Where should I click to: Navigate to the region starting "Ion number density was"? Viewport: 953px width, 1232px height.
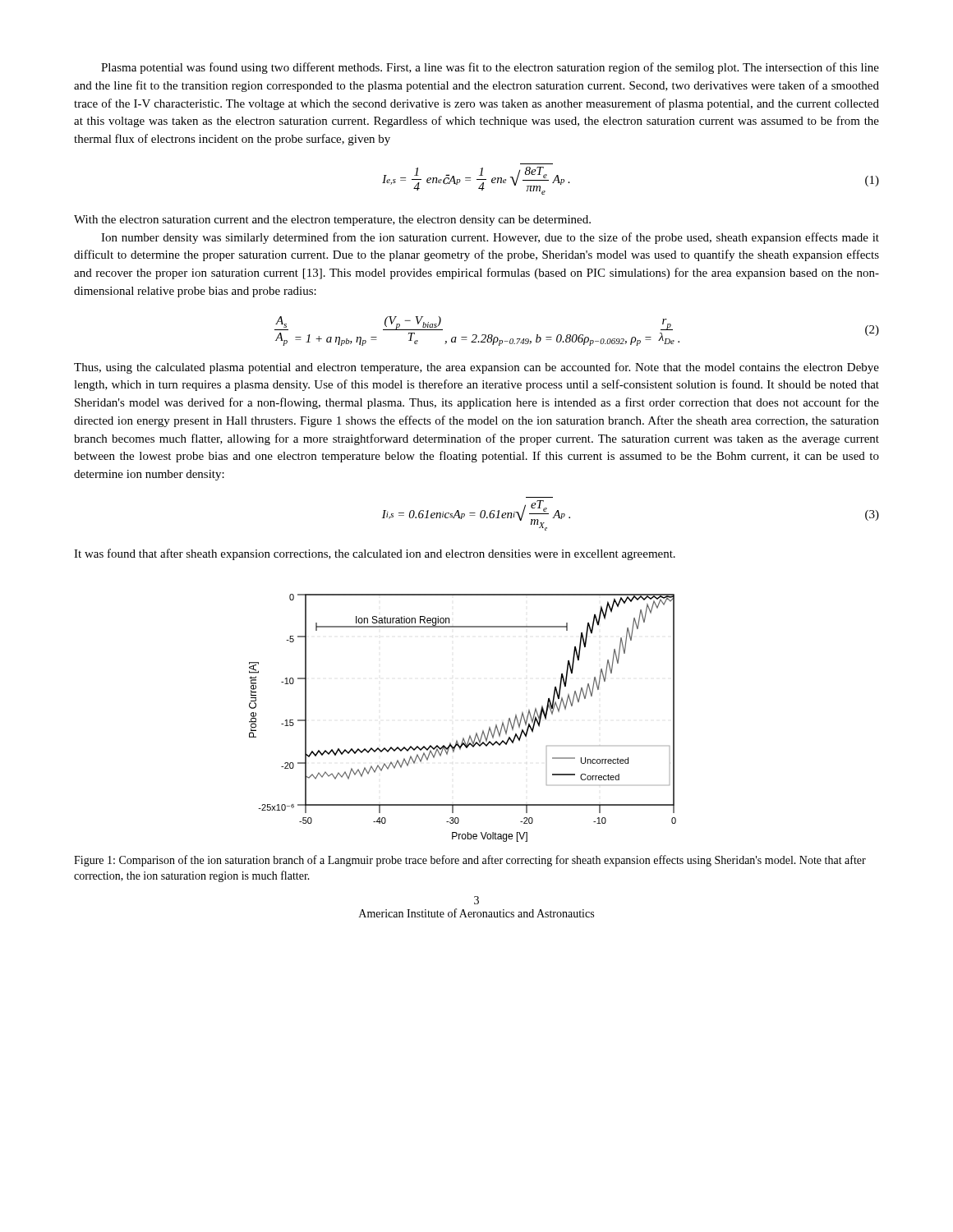pos(476,264)
